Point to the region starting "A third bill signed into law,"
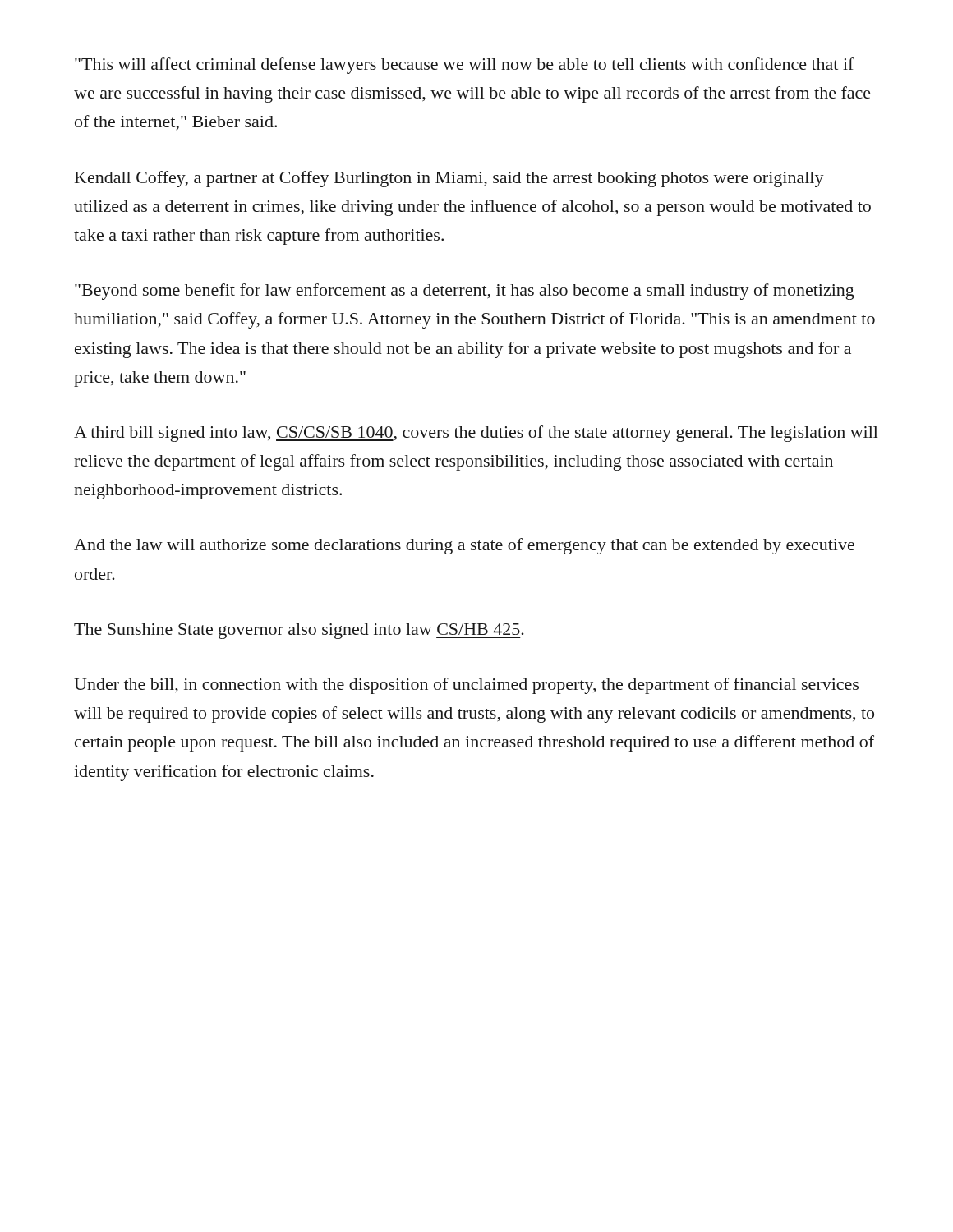The width and height of the screenshot is (953, 1232). click(476, 460)
